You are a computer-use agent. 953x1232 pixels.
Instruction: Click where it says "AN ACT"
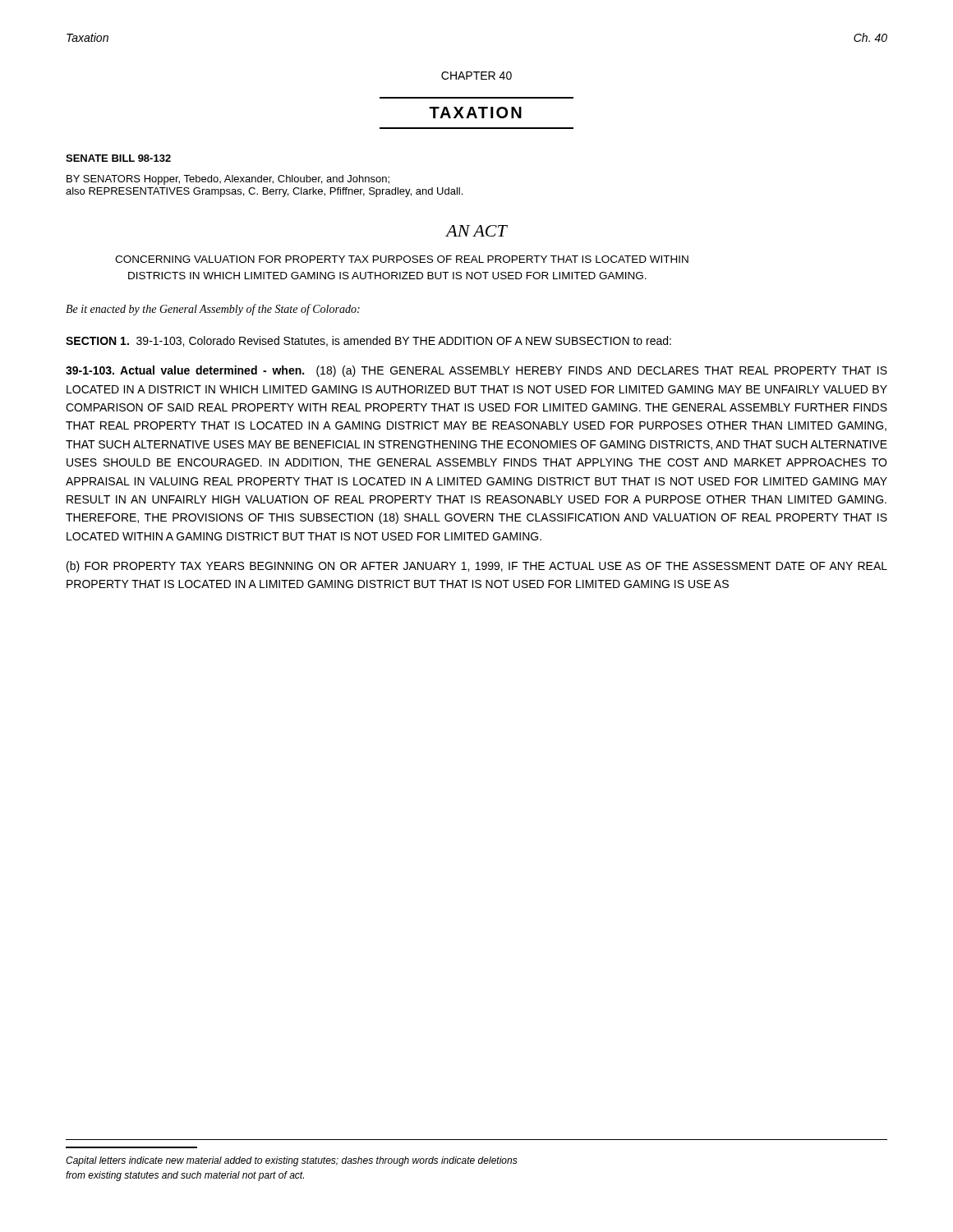tap(476, 230)
